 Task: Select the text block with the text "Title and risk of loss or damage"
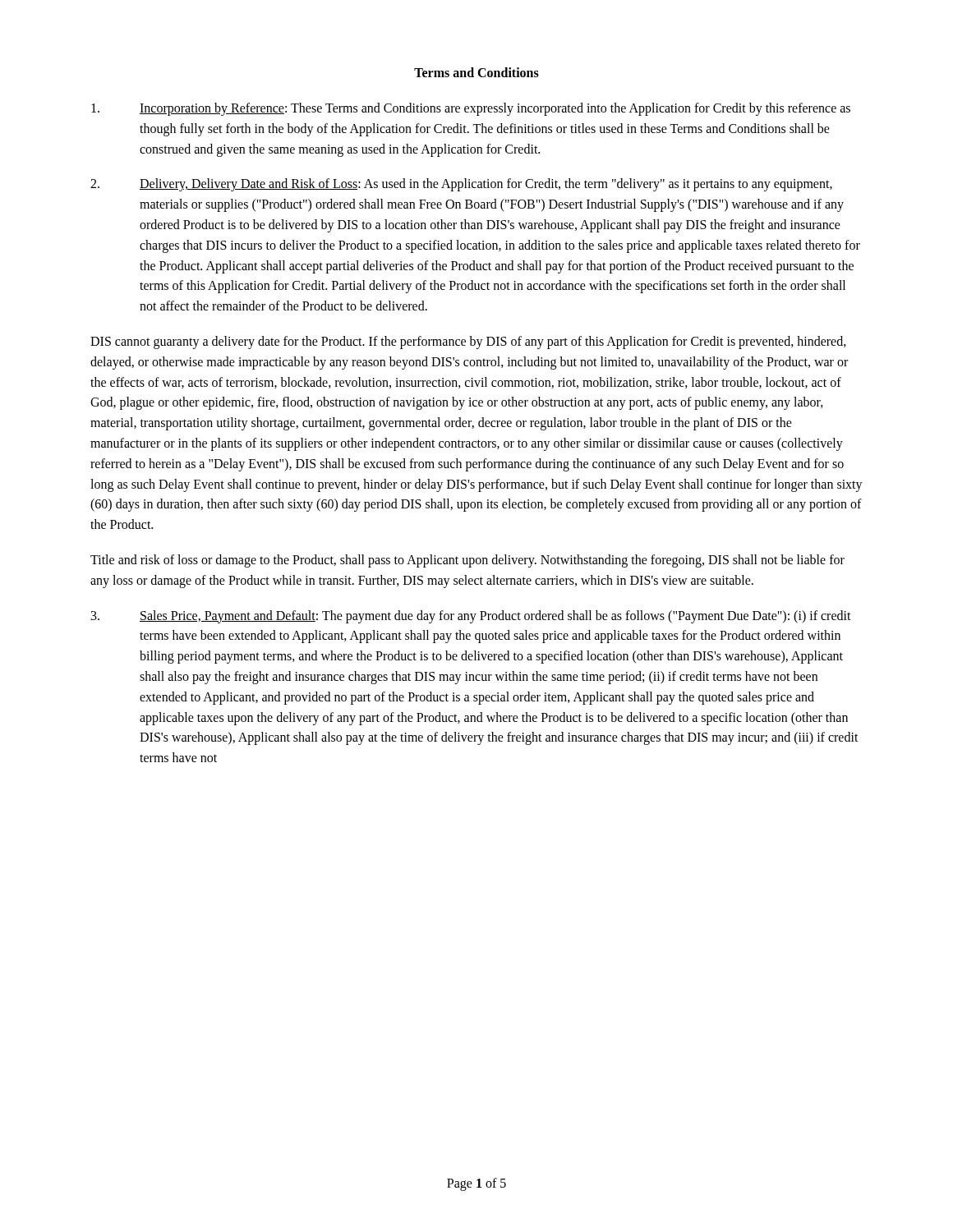tap(467, 570)
